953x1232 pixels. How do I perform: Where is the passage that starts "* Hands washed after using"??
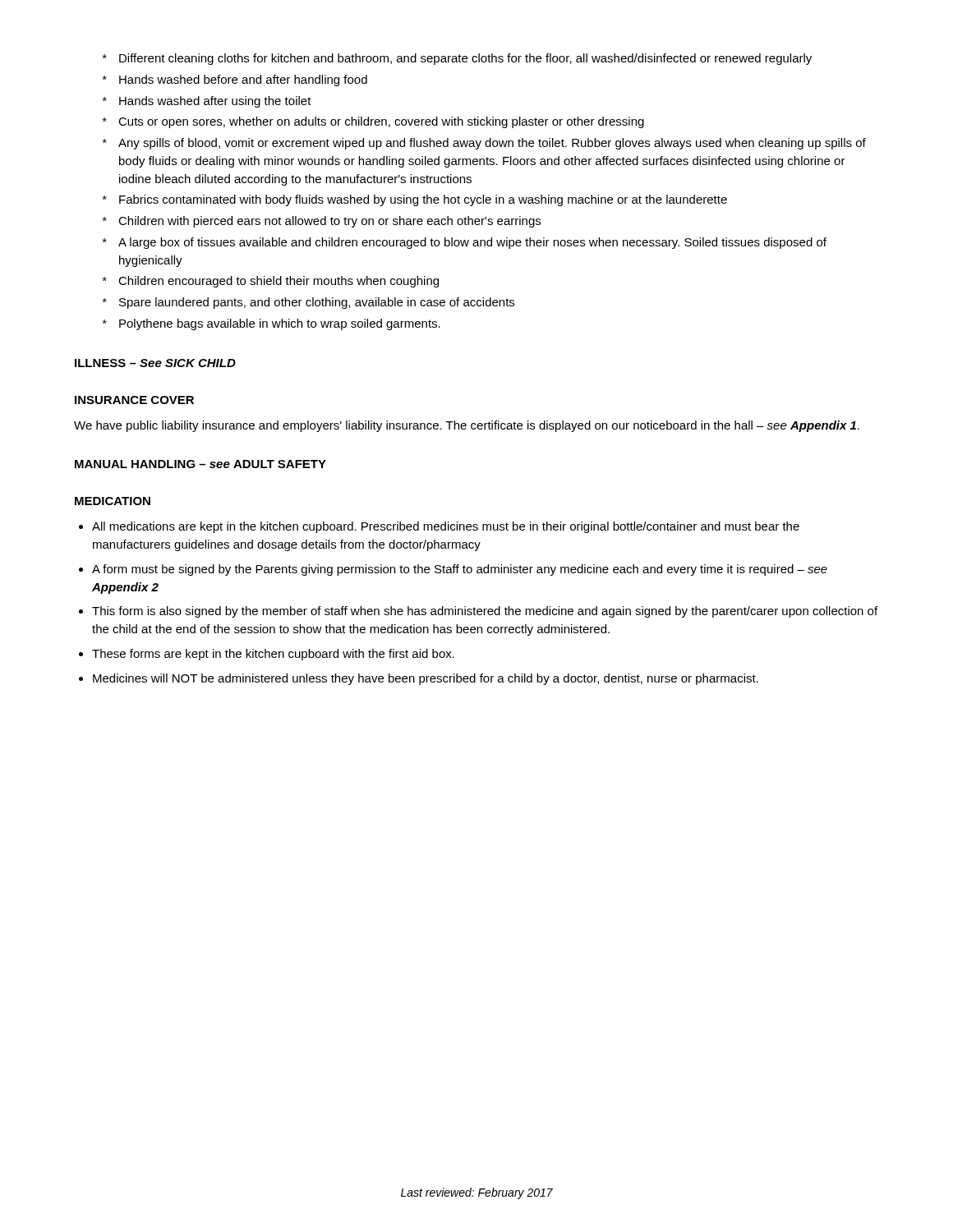coord(207,102)
